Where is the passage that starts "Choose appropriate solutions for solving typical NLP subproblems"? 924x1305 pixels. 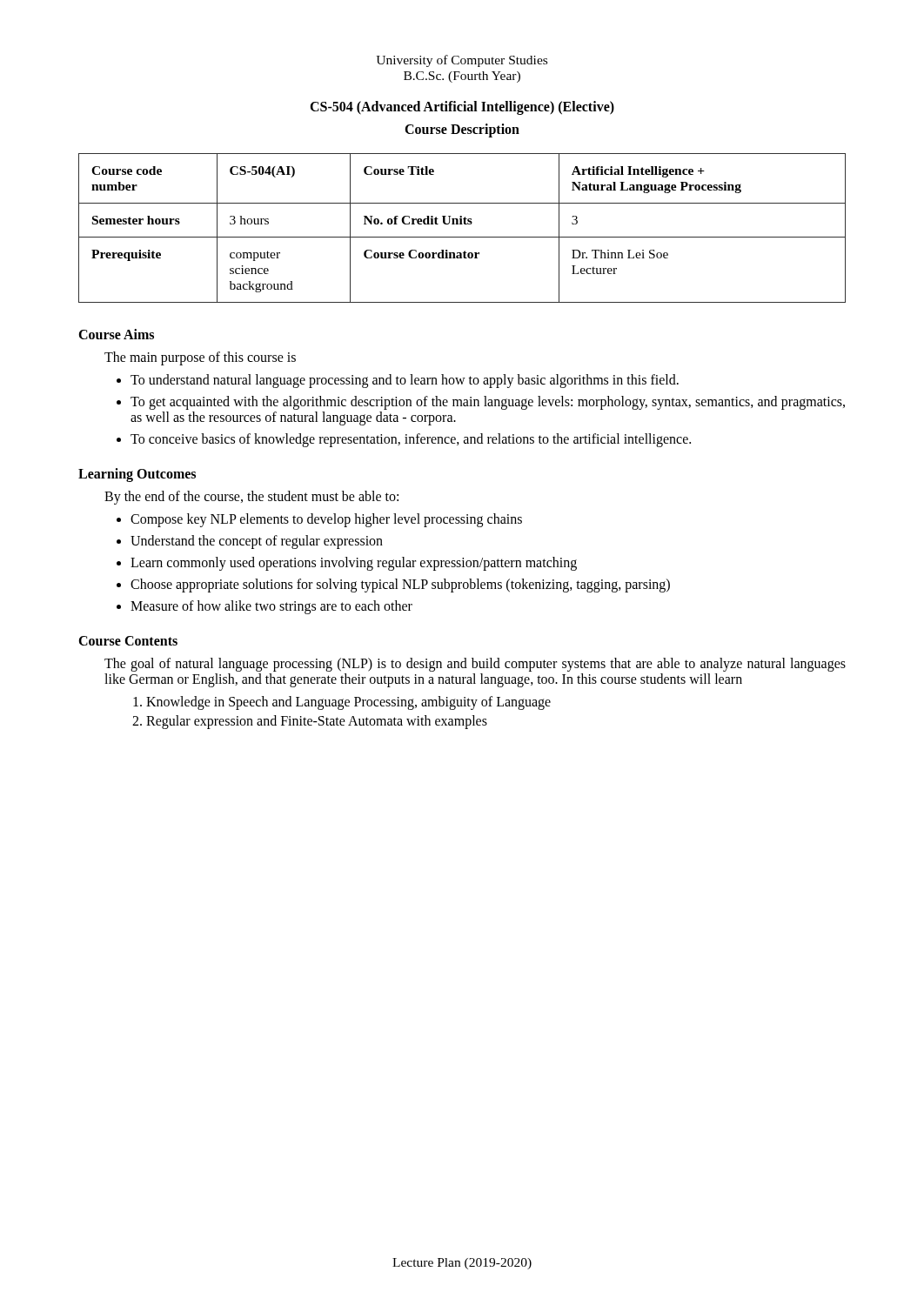pyautogui.click(x=401, y=584)
